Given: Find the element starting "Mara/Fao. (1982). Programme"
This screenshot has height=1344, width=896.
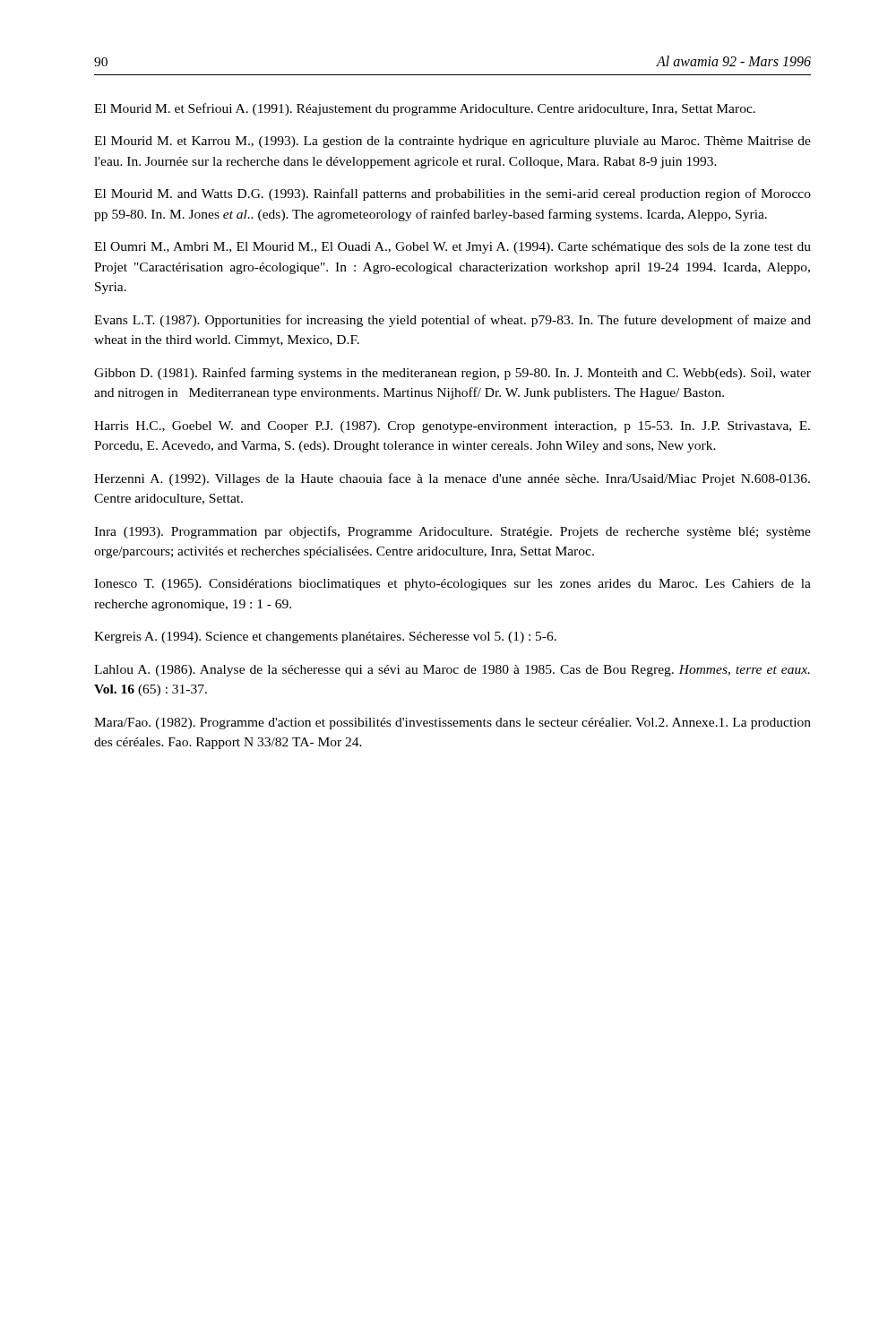Looking at the screenshot, I should click(452, 732).
